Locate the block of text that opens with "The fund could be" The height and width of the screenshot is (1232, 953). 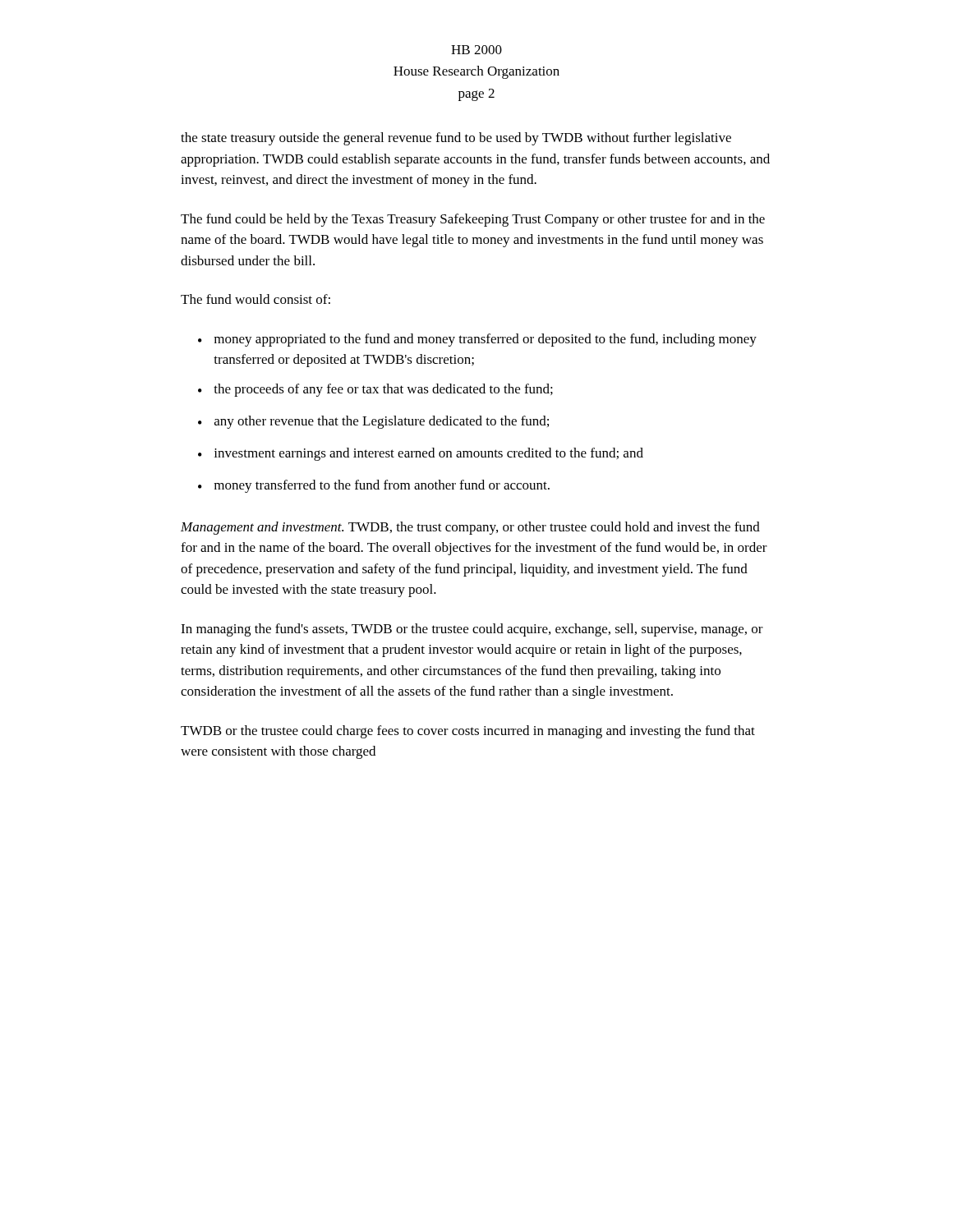[473, 239]
